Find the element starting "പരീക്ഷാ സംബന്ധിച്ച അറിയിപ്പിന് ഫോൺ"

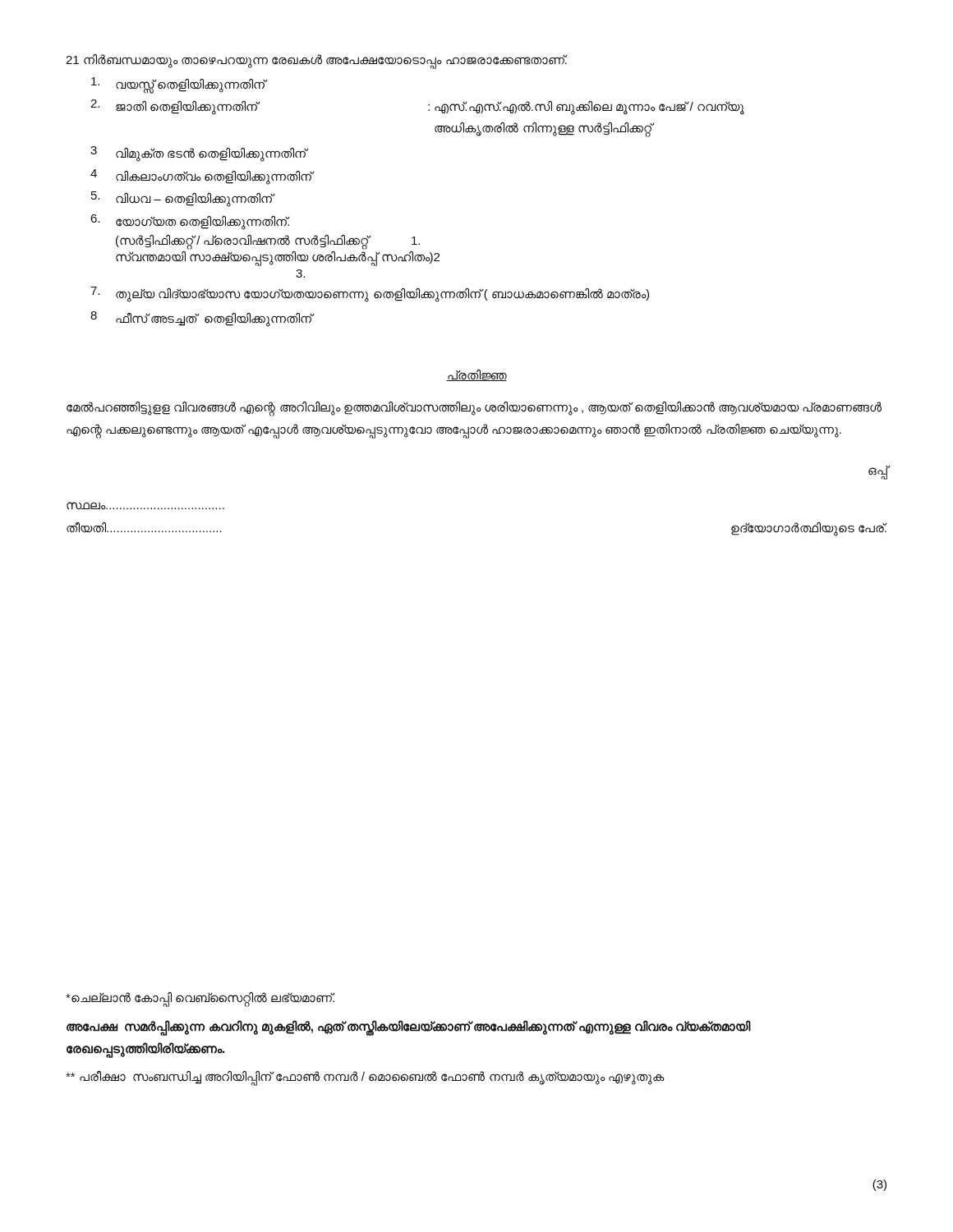click(365, 1076)
